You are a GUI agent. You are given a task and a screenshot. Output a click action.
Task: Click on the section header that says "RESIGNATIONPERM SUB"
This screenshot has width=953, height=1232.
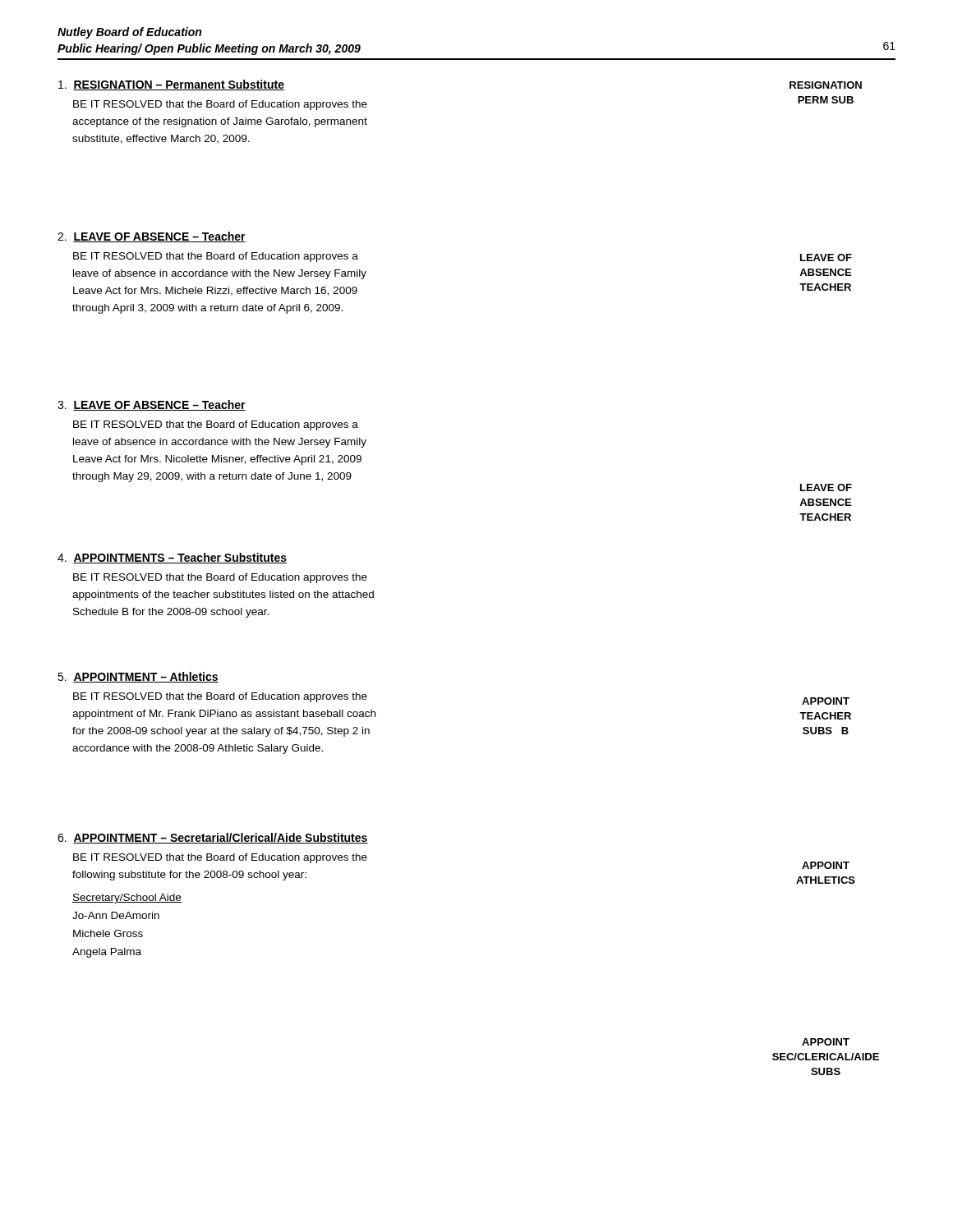click(x=826, y=93)
